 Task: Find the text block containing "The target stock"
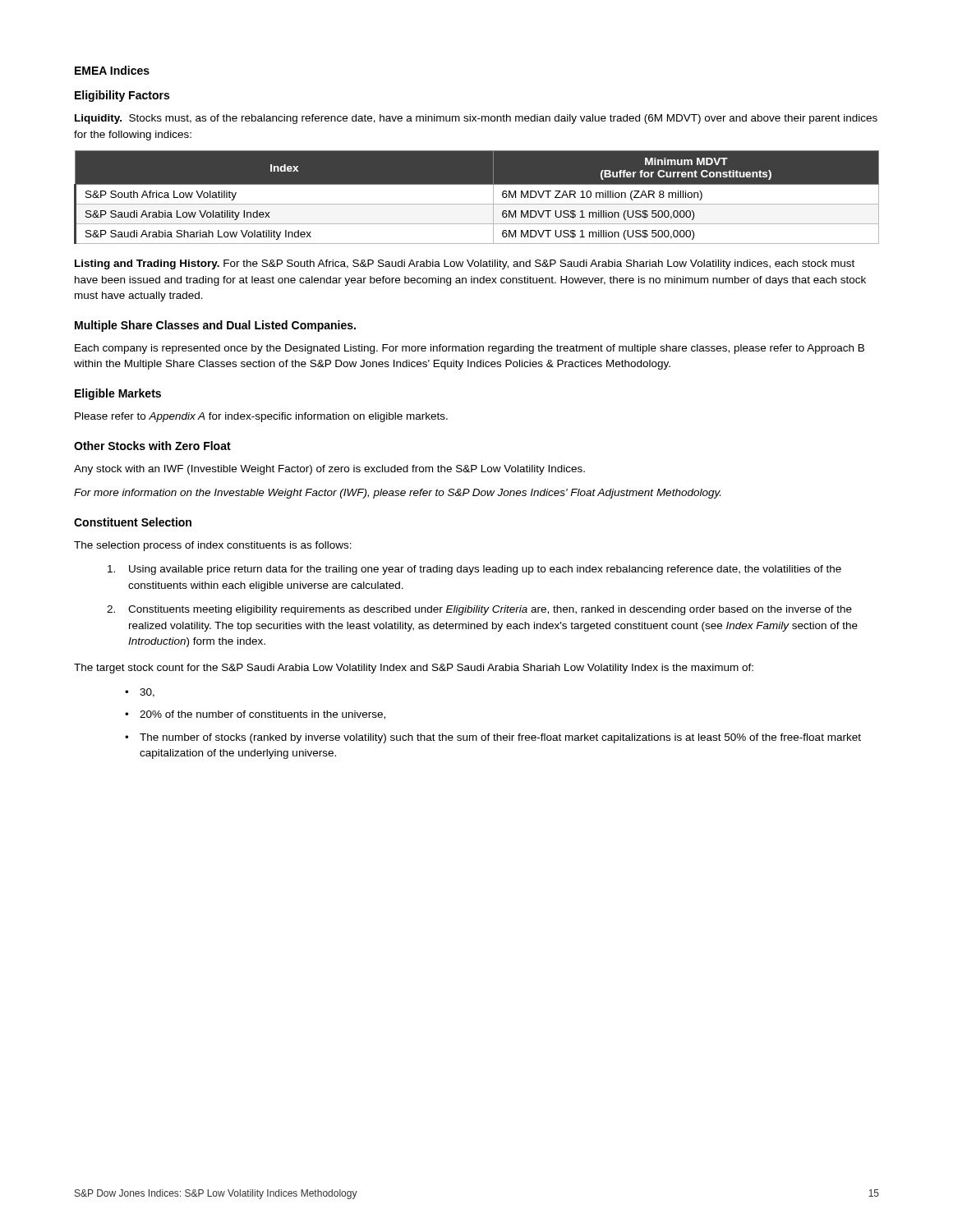pos(414,667)
